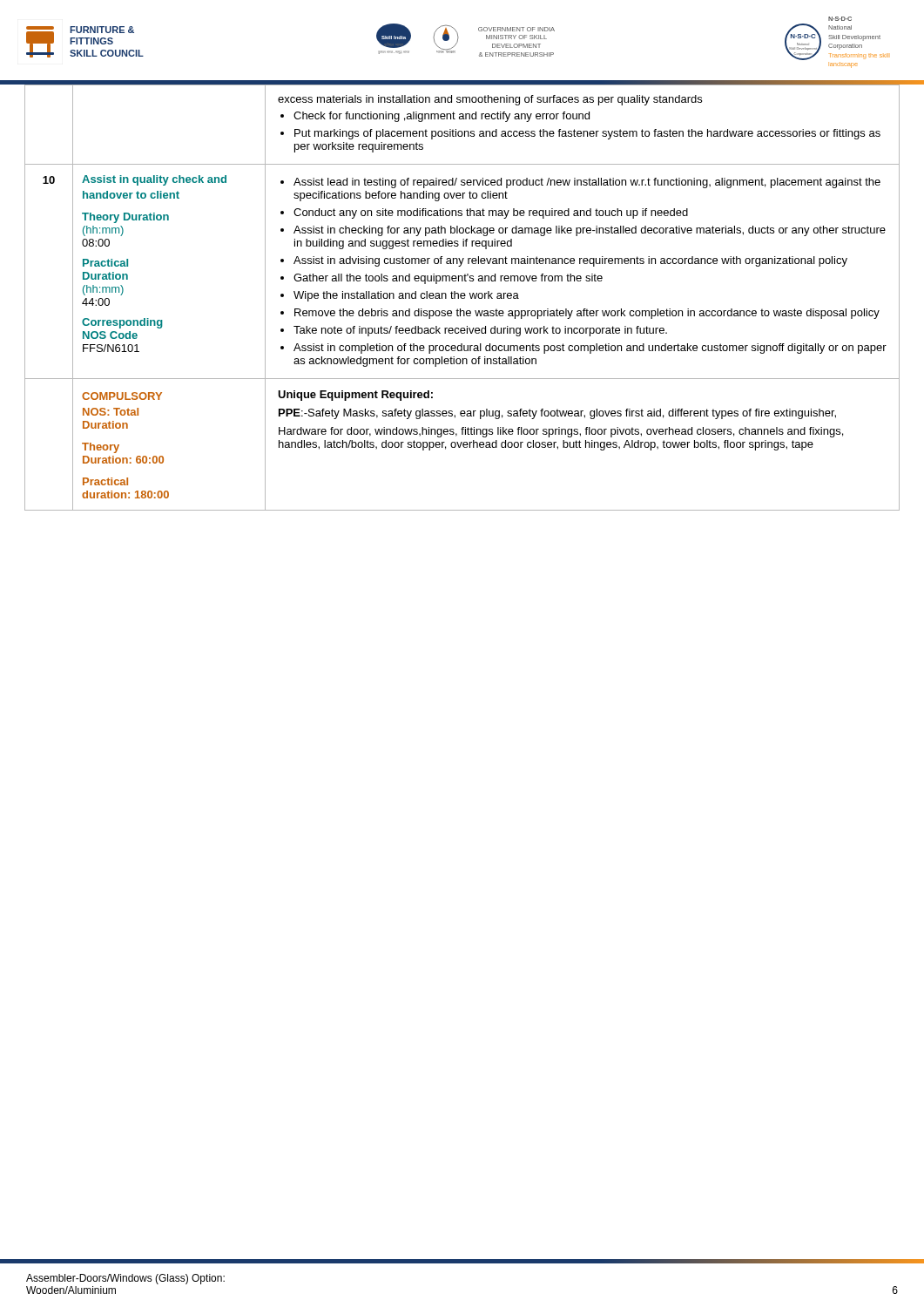This screenshot has width=924, height=1307.
Task: Click on the table containing "excess materials in installation and"
Action: click(x=462, y=297)
